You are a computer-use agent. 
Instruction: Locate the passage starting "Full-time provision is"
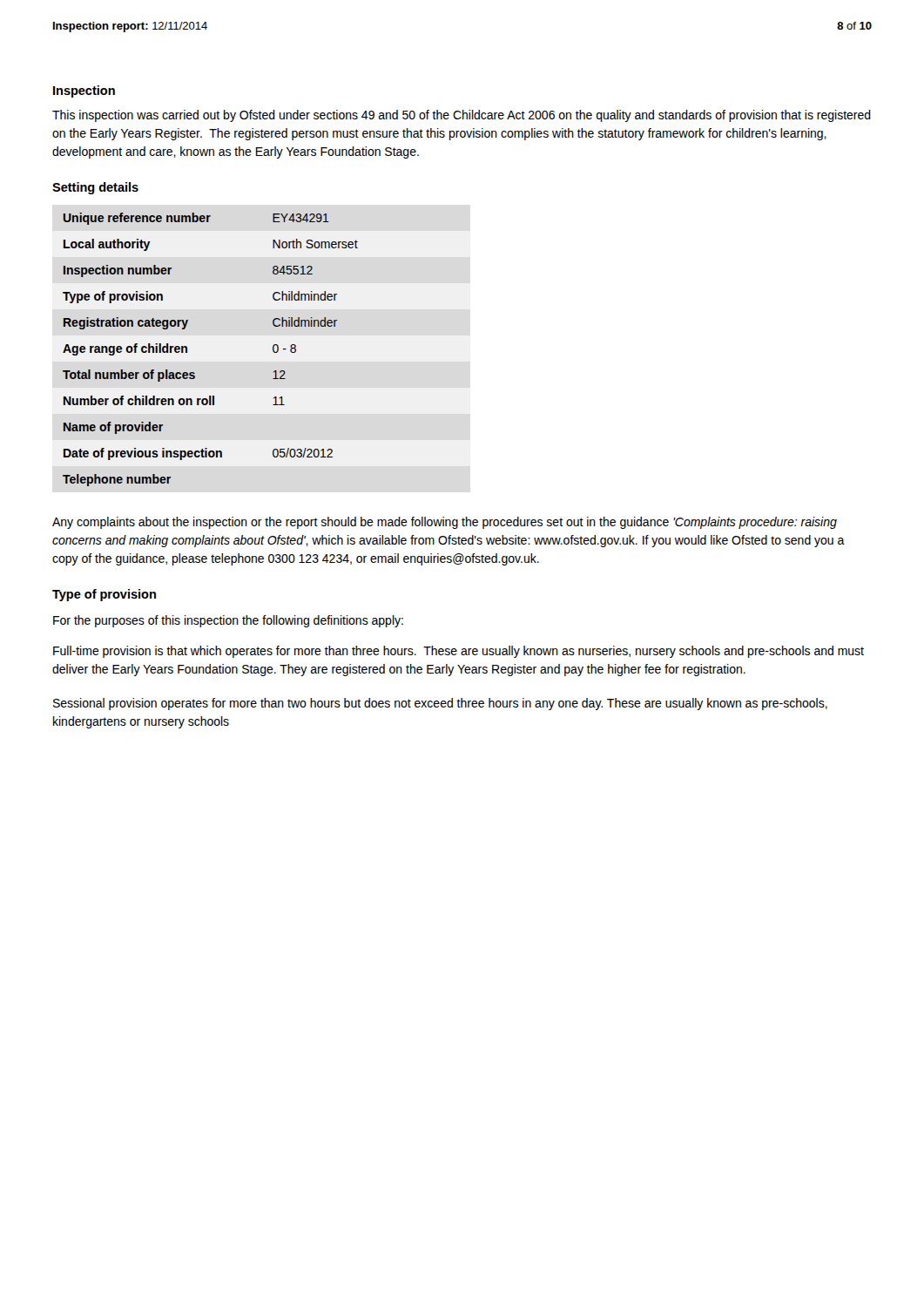pos(458,660)
